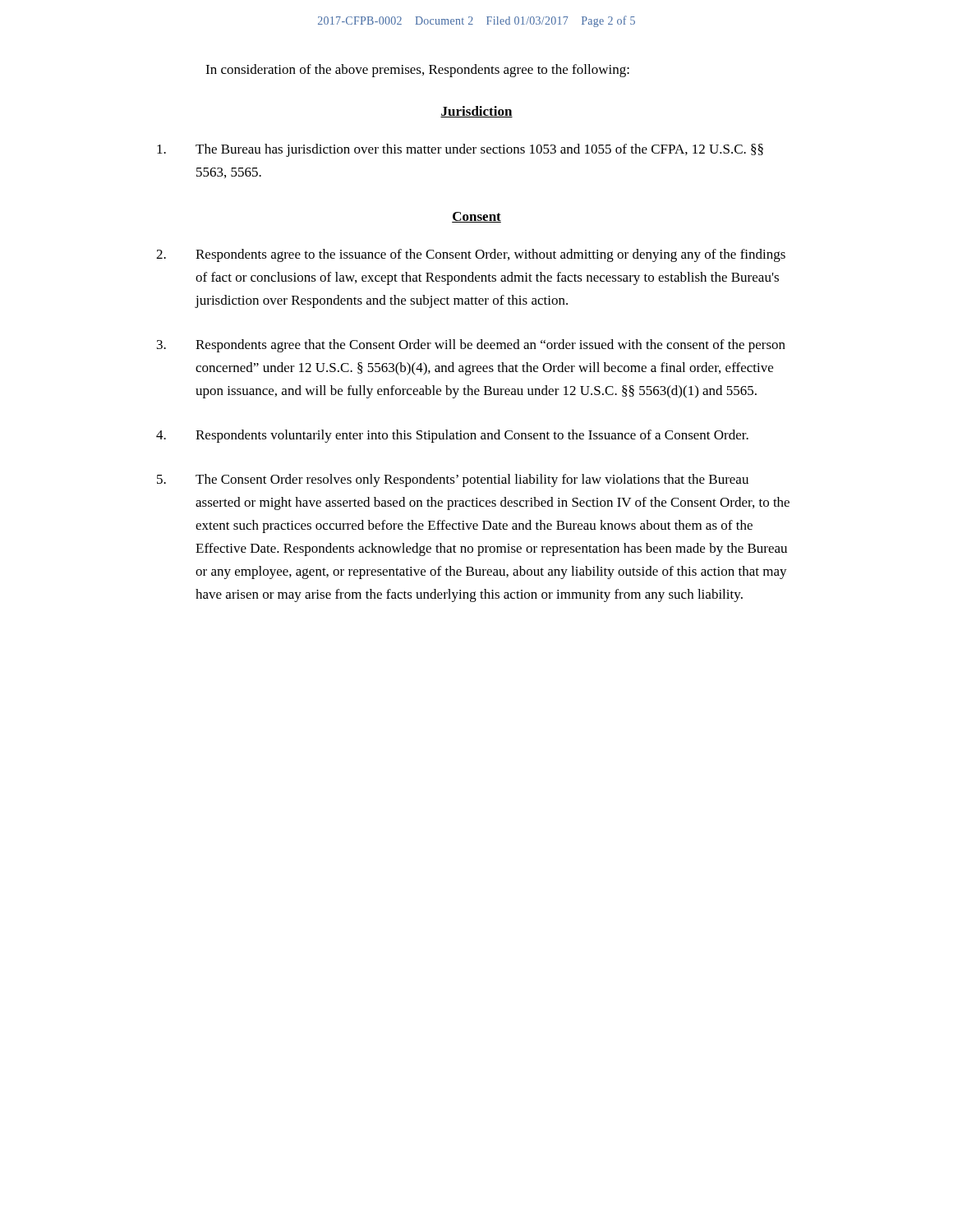Viewport: 953px width, 1232px height.
Task: Find the list item with the text "5. The Consent Order resolves only Respondents’"
Action: [476, 537]
